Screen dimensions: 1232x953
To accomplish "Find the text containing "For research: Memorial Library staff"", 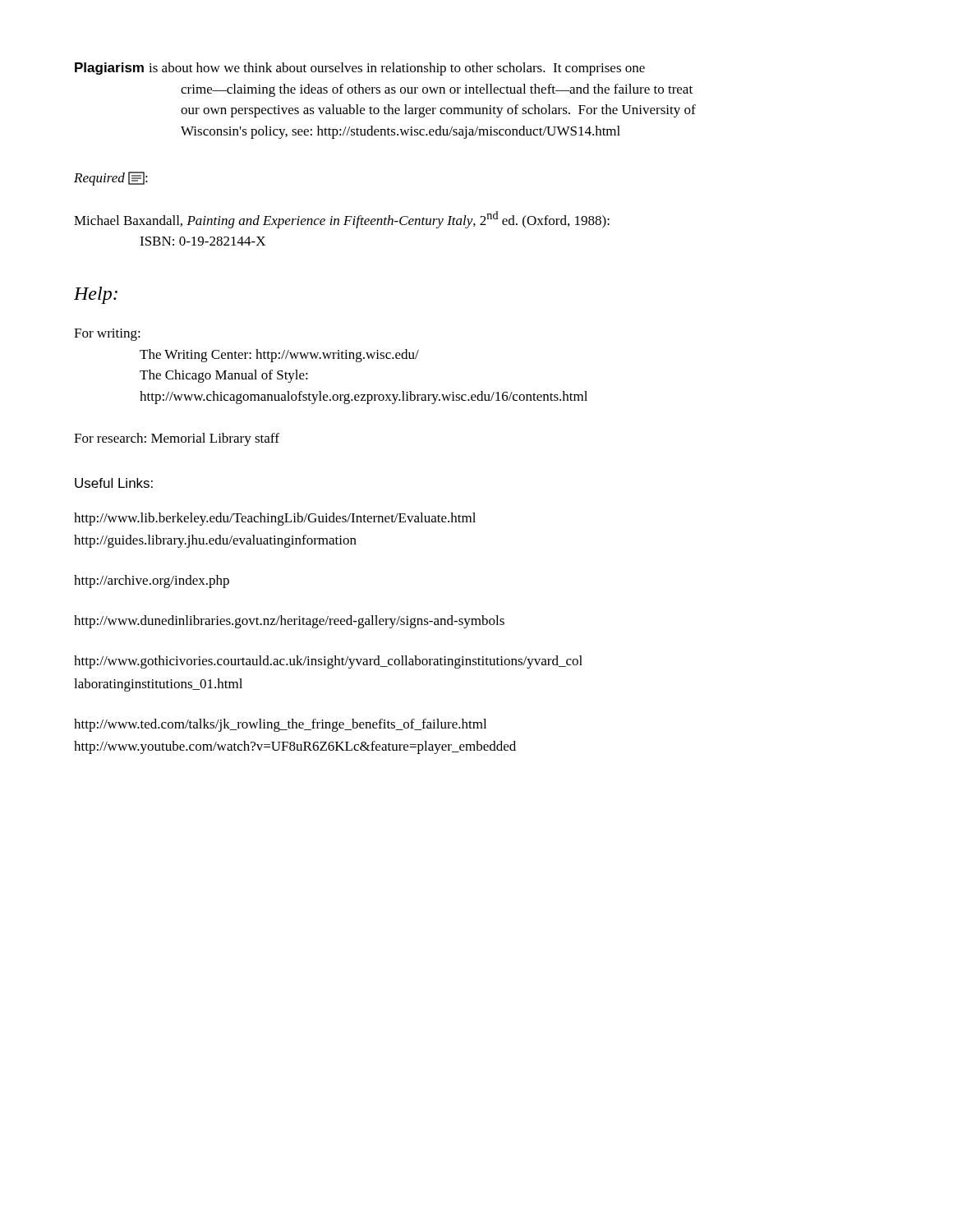I will pyautogui.click(x=177, y=438).
